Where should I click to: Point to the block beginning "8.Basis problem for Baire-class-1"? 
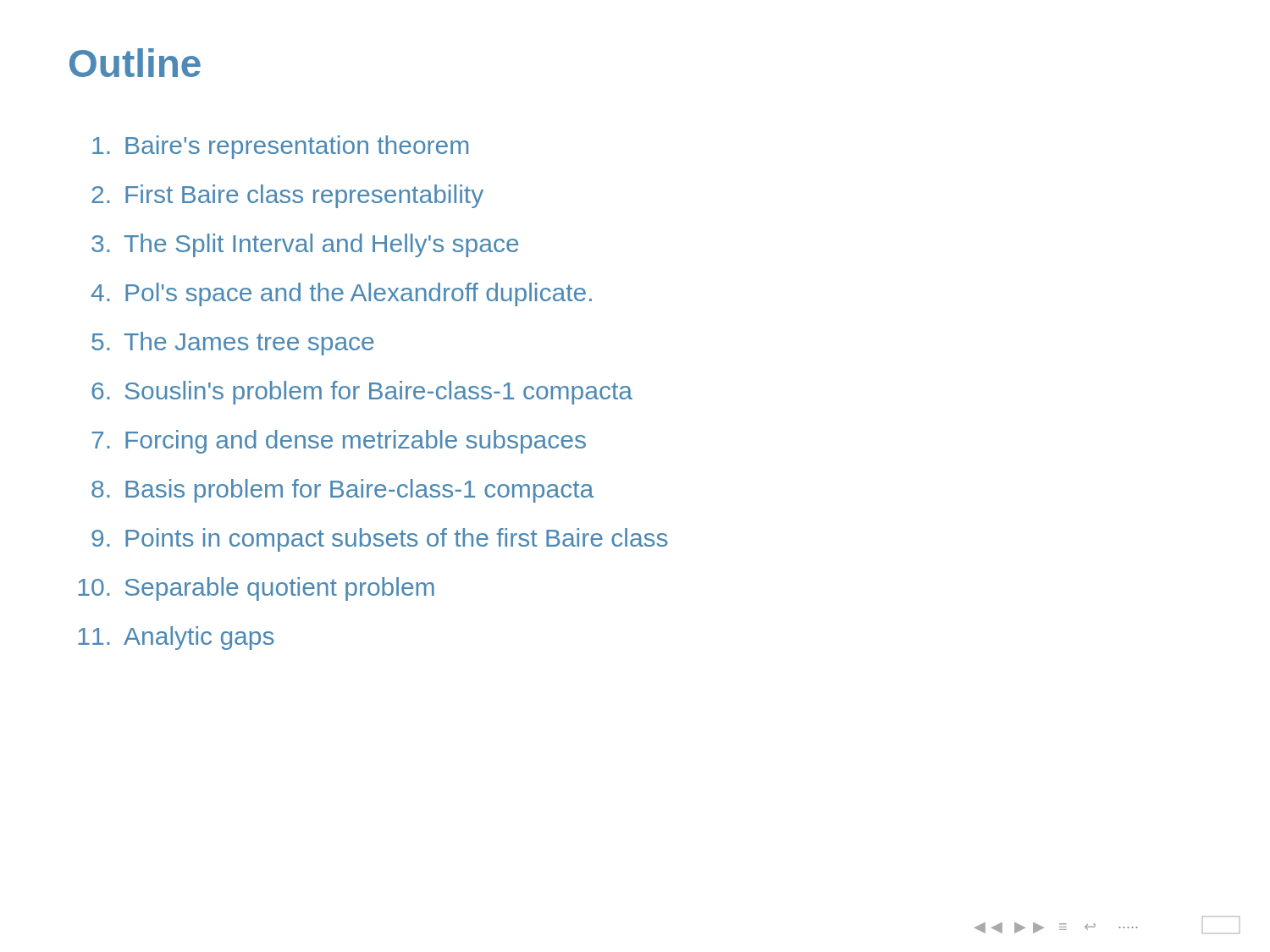331,489
